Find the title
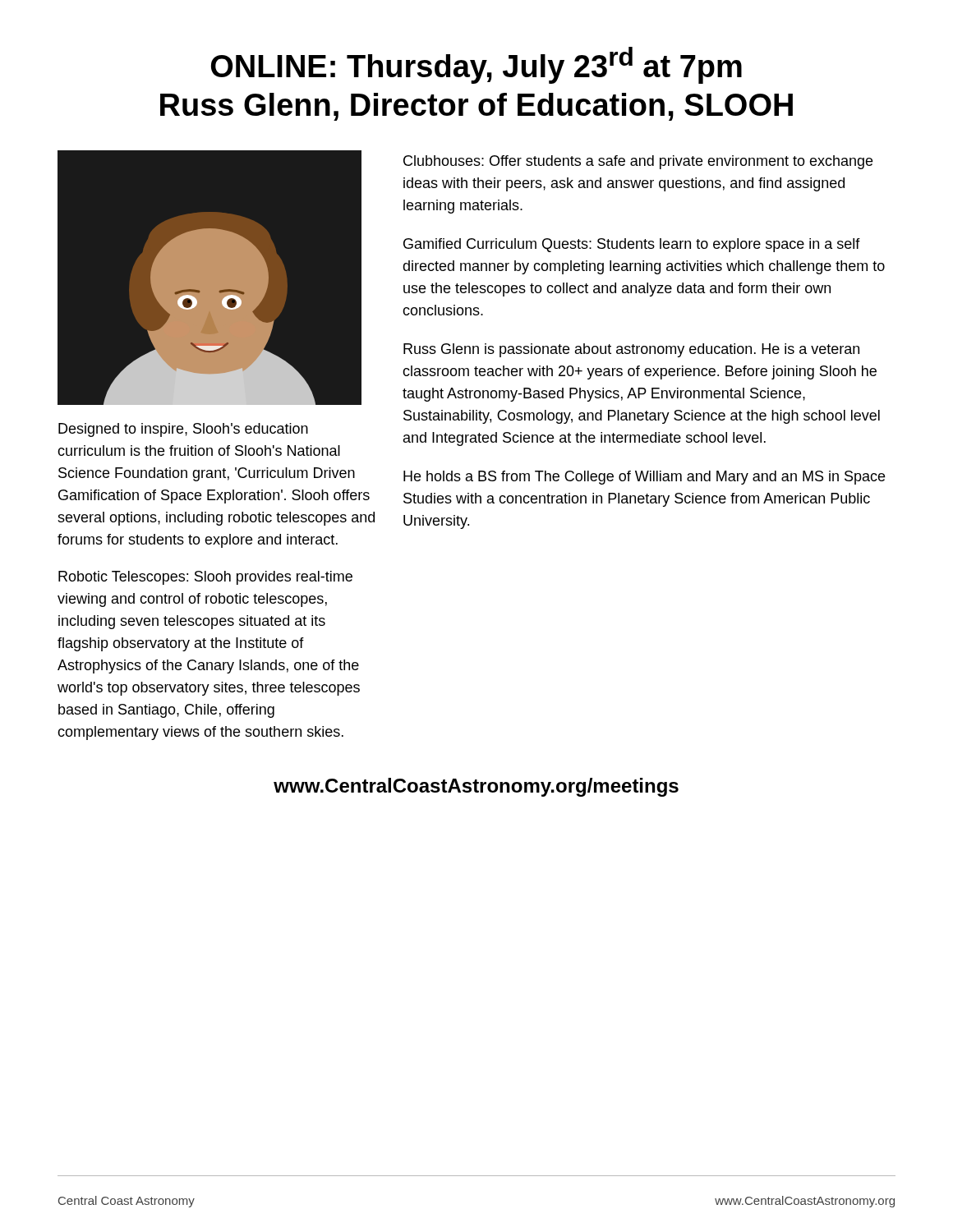 (x=476, y=83)
